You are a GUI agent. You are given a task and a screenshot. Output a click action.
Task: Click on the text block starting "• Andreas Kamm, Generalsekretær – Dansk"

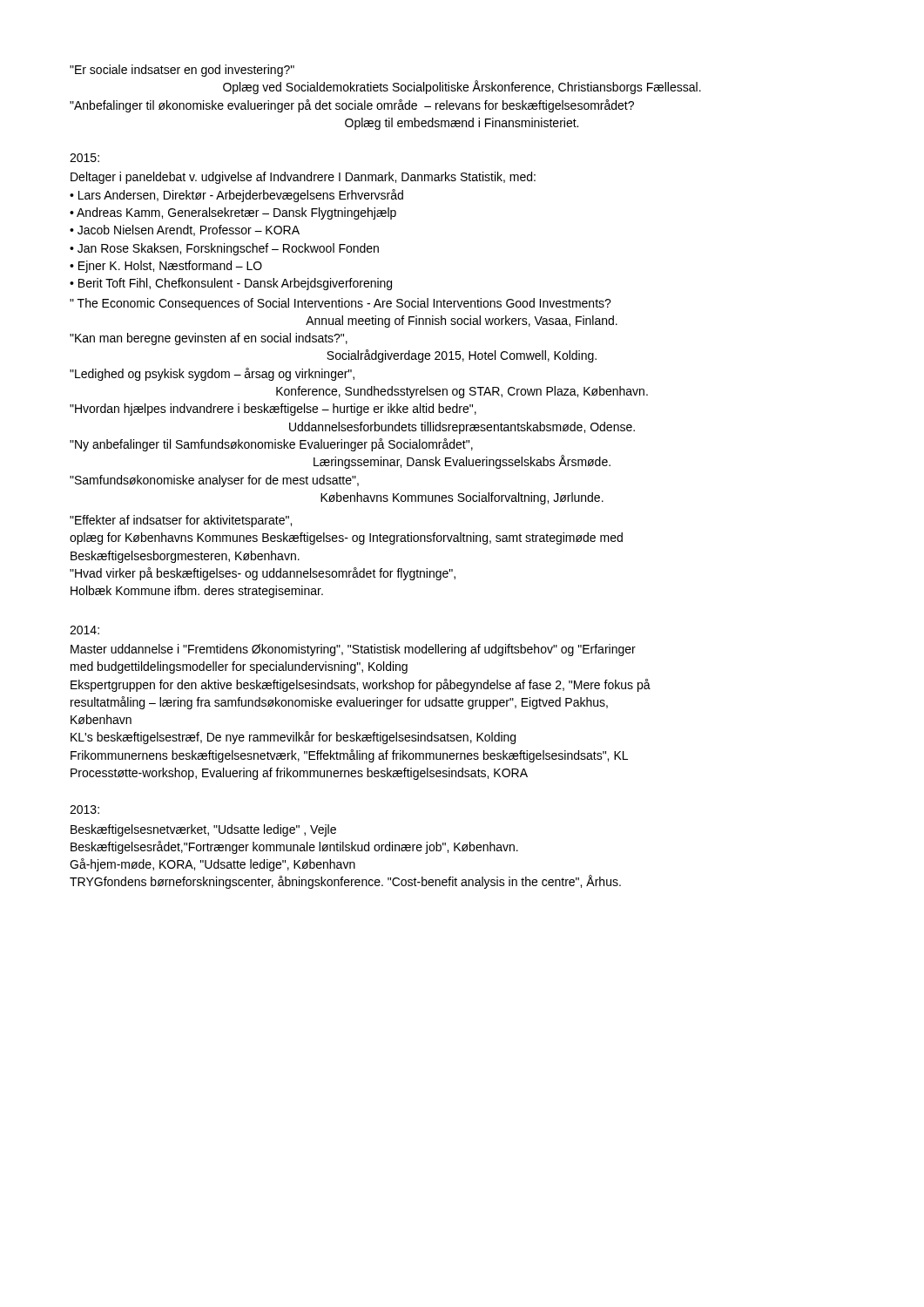pyautogui.click(x=233, y=213)
